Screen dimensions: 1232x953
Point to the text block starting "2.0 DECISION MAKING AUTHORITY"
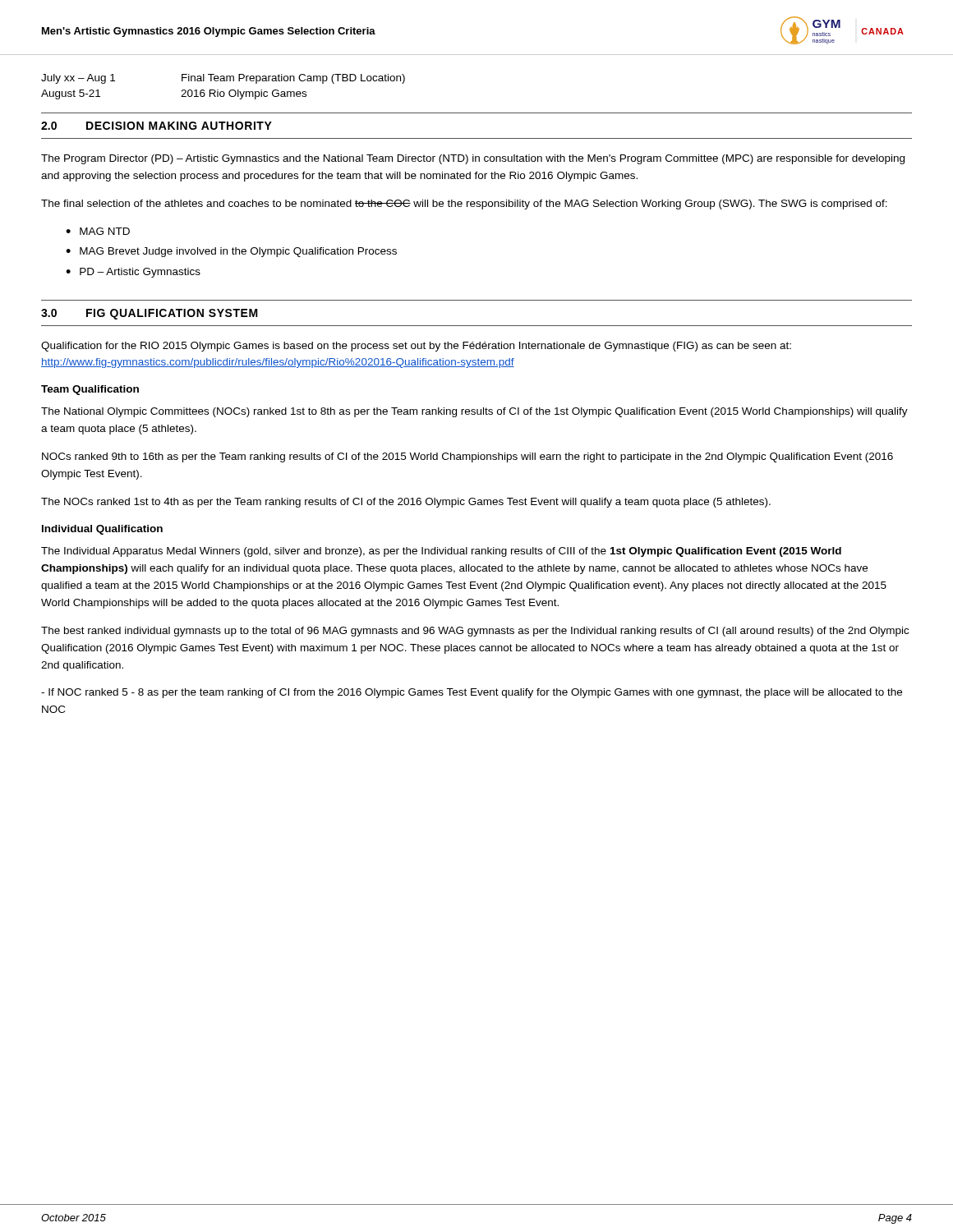(x=157, y=126)
